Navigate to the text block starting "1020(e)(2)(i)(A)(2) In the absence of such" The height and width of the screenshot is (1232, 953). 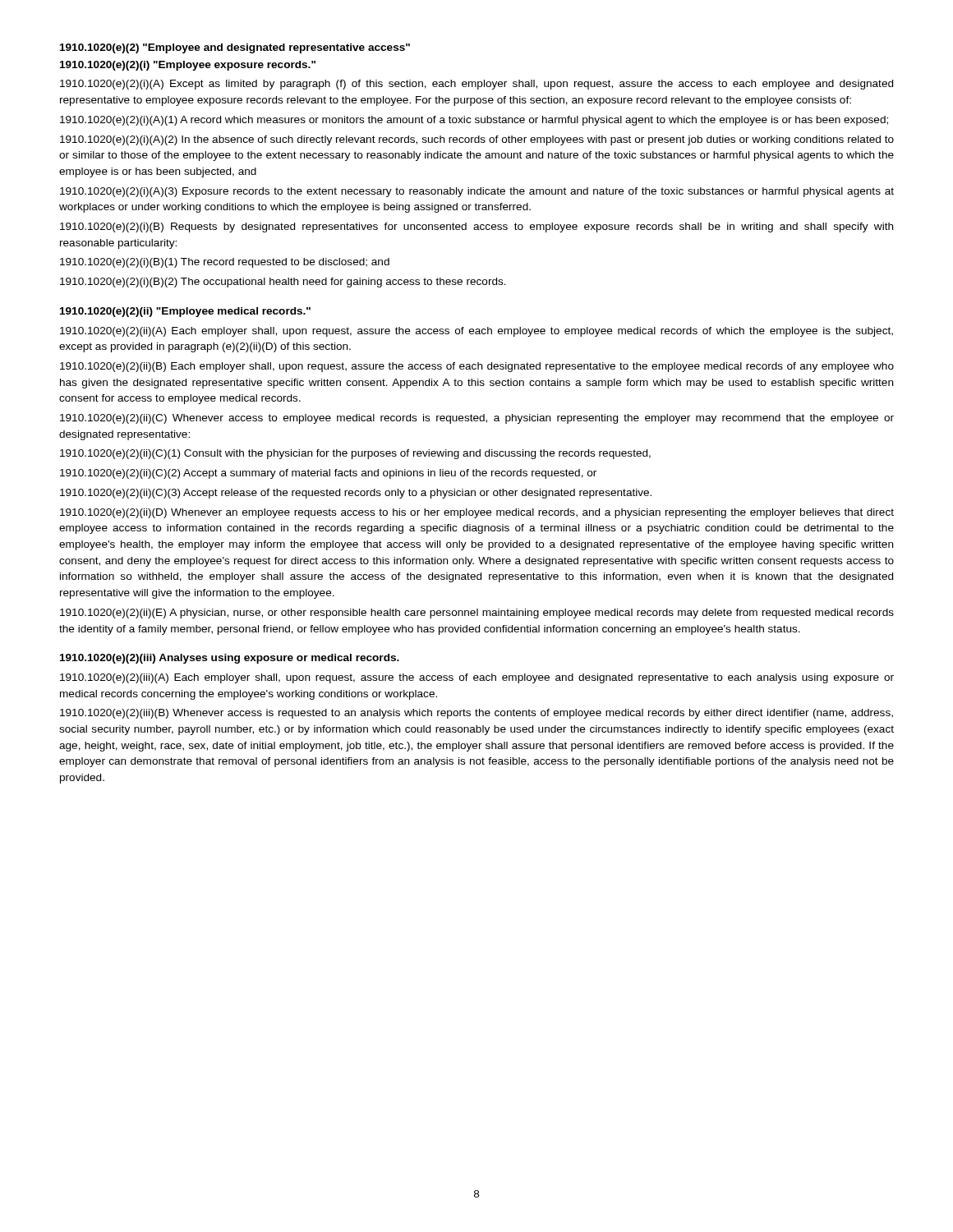click(476, 155)
